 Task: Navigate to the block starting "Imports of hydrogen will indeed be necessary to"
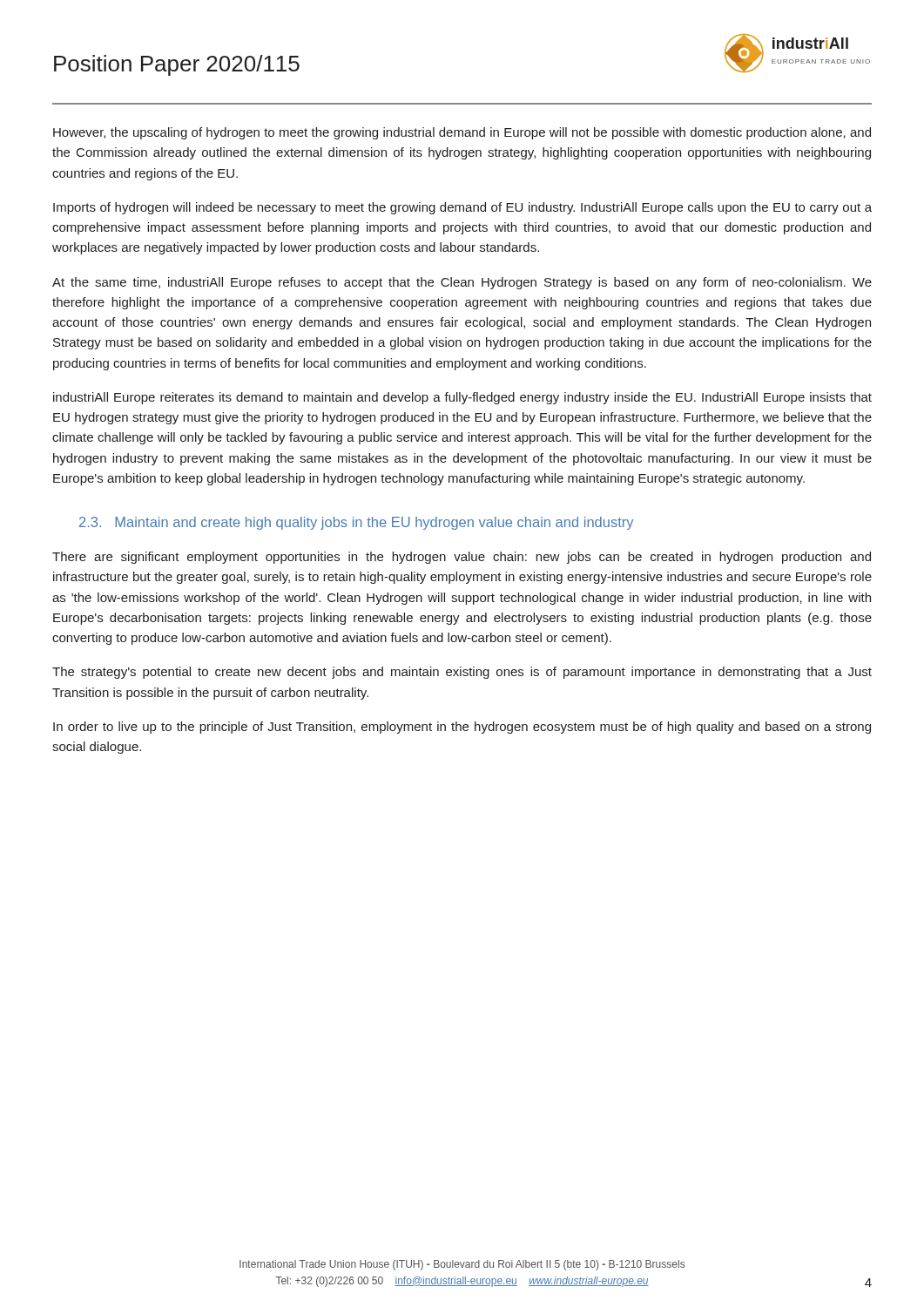(462, 227)
